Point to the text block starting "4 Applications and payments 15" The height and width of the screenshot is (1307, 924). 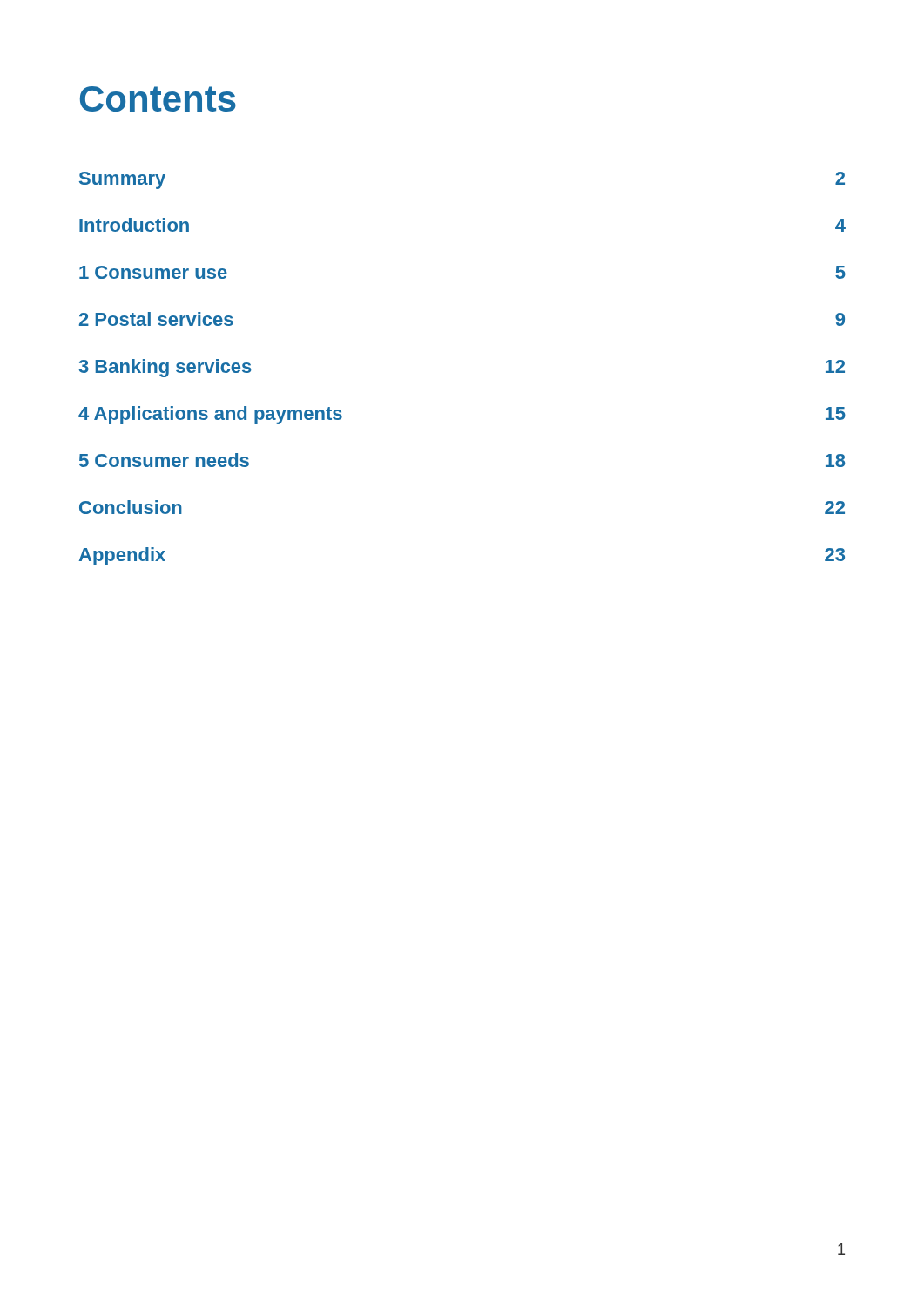(203, 415)
